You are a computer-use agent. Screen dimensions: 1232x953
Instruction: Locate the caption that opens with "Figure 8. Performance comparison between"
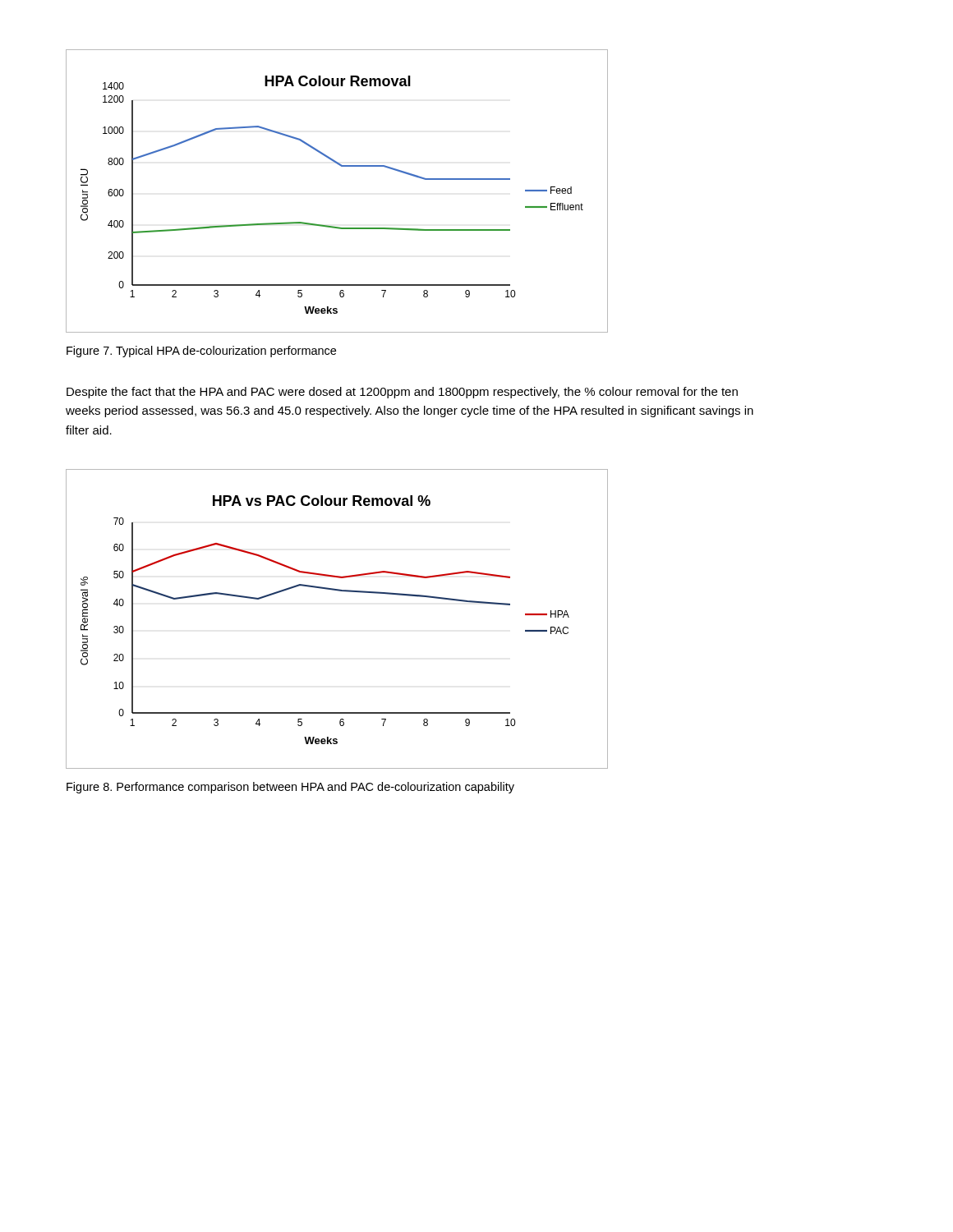click(290, 787)
